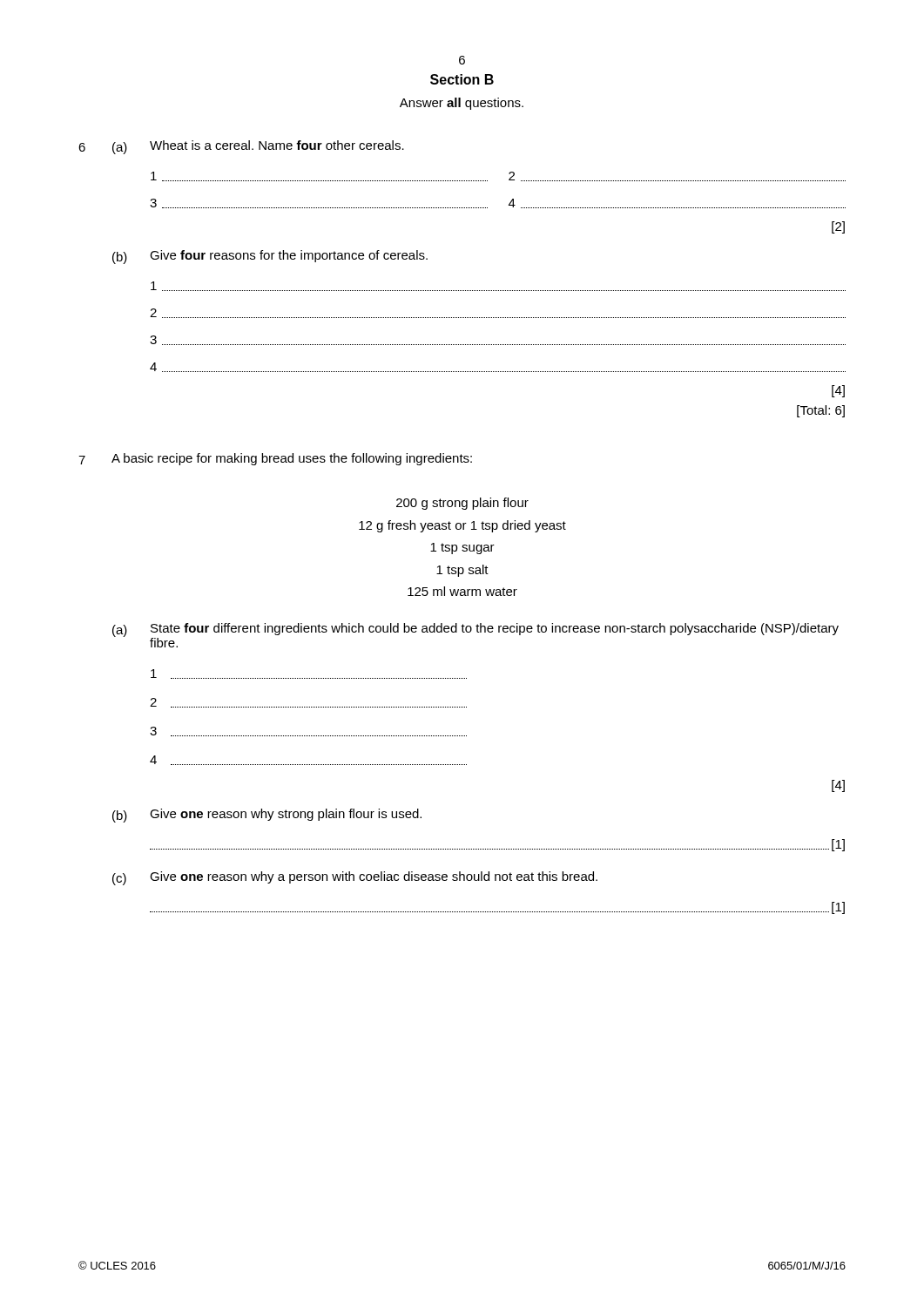Locate the list item with the text "3 4"
This screenshot has width=924, height=1307.
pos(498,201)
